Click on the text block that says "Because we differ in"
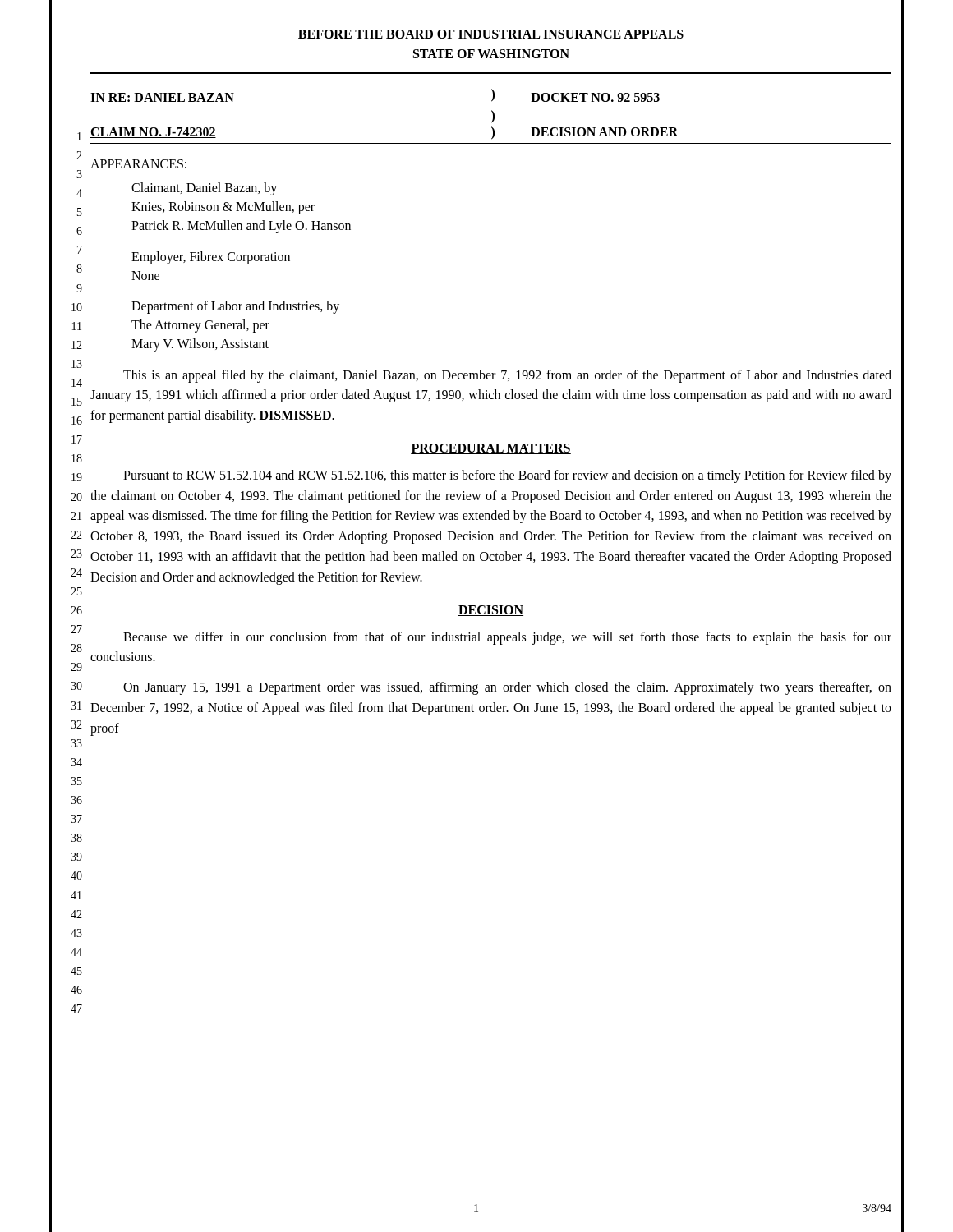Screen dimensions: 1232x953 coord(491,647)
